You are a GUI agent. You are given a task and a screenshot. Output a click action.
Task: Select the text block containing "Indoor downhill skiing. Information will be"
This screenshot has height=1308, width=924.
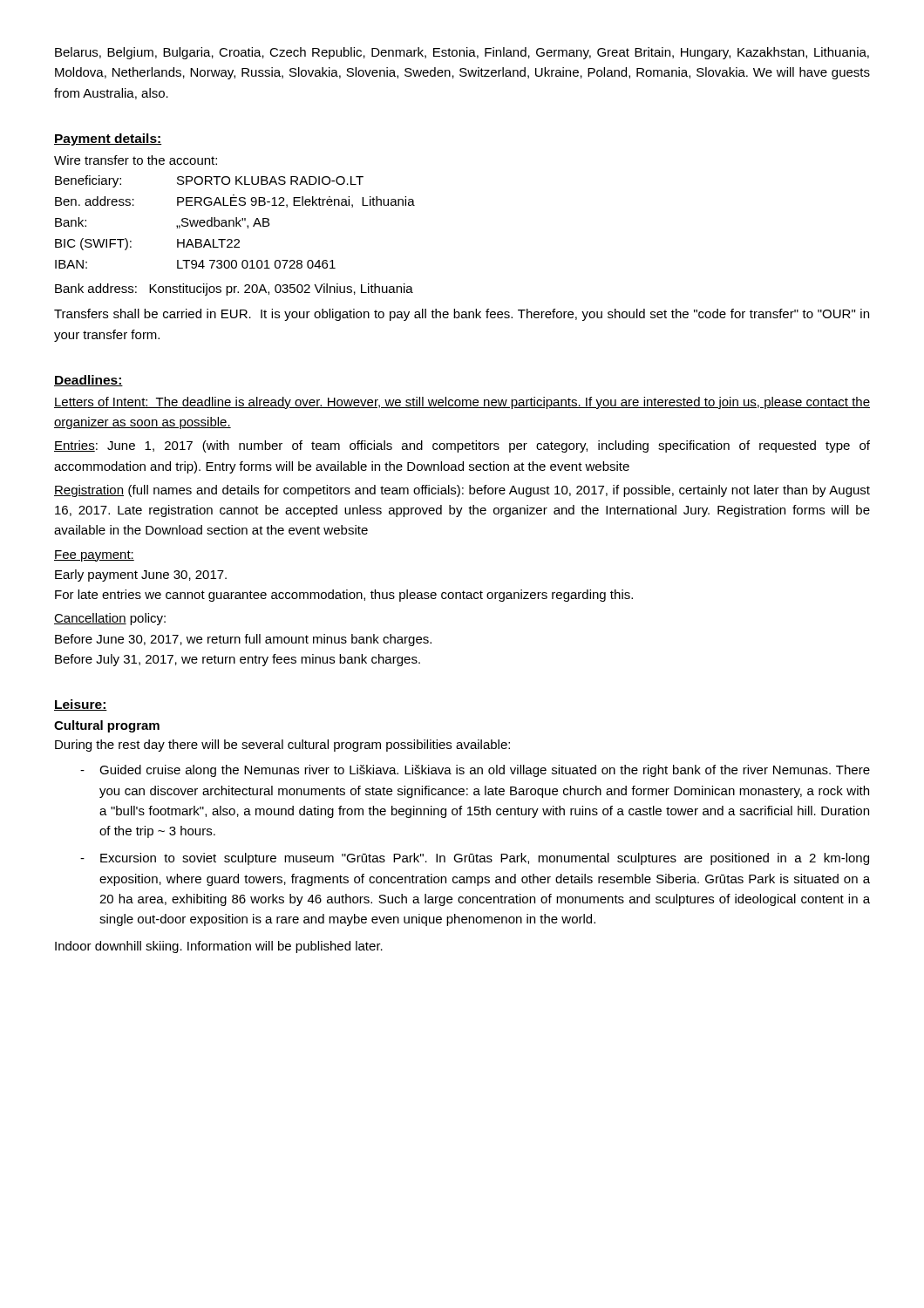[x=219, y=946]
